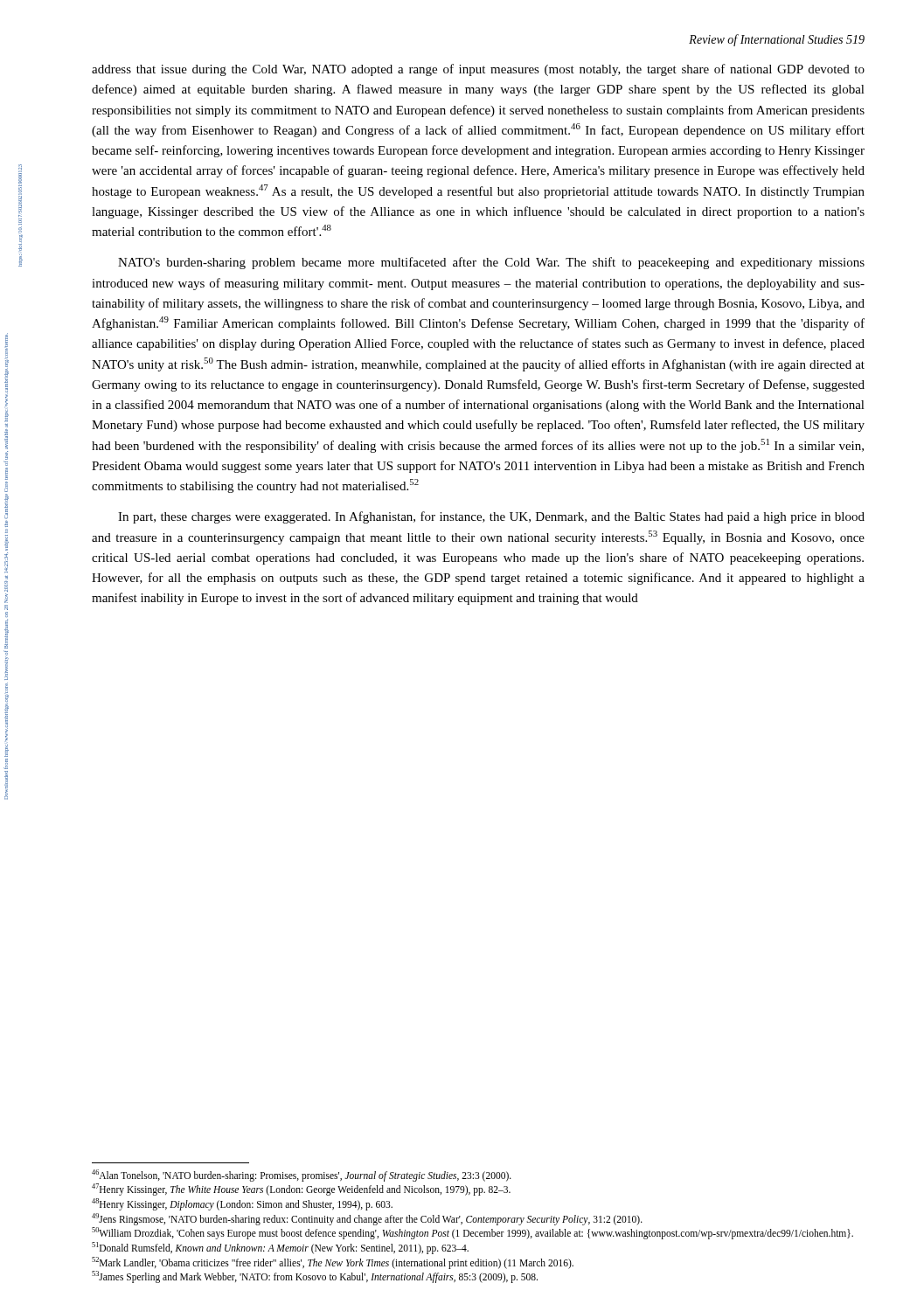Point to the block beginning "51Donald Rumsfeld, Known"
This screenshot has width=924, height=1311.
pyautogui.click(x=478, y=1248)
